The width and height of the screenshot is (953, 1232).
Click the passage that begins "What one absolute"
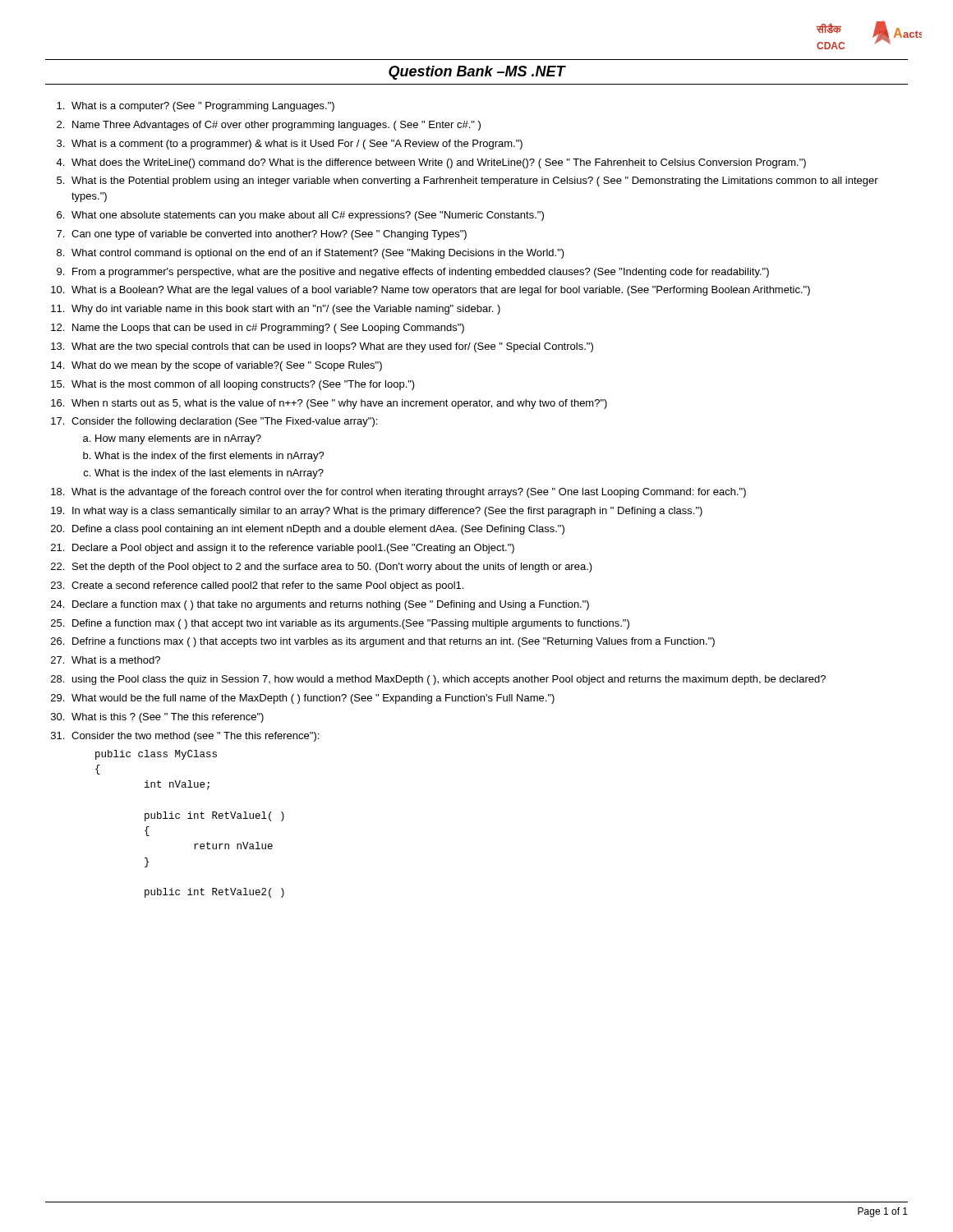308,215
